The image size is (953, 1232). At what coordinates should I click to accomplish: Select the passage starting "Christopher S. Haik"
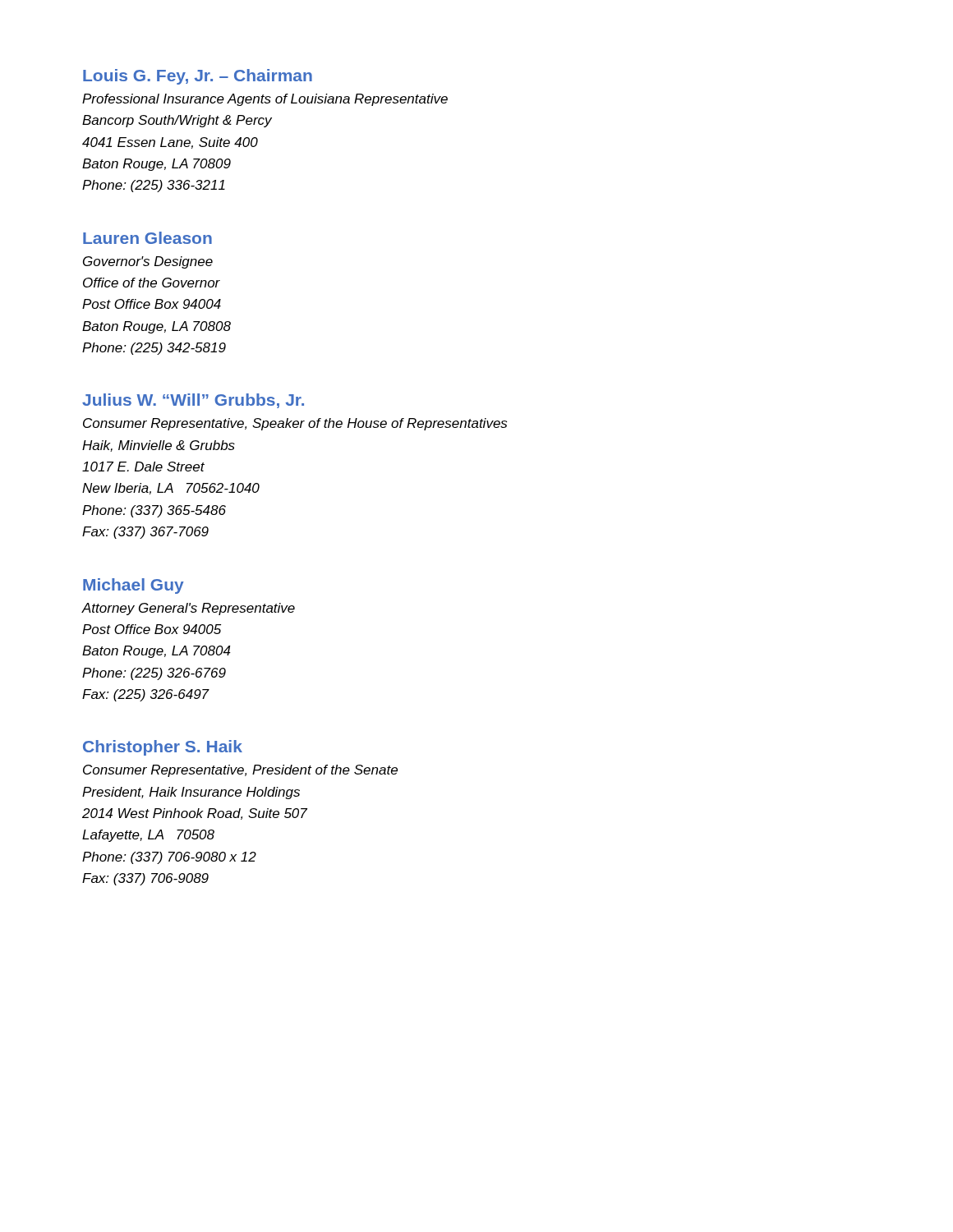162,746
